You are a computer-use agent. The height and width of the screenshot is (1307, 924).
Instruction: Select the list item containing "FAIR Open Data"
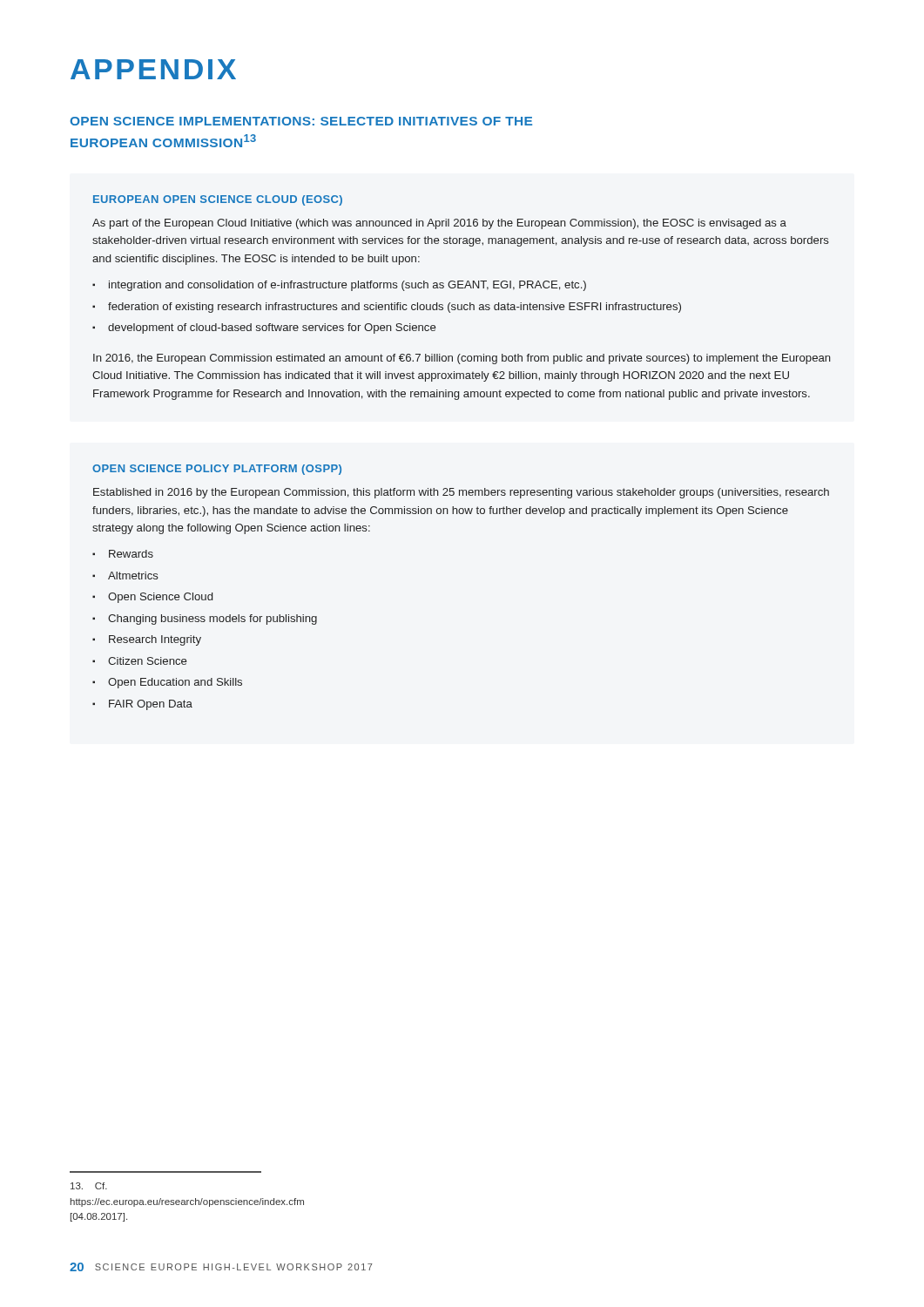150,703
